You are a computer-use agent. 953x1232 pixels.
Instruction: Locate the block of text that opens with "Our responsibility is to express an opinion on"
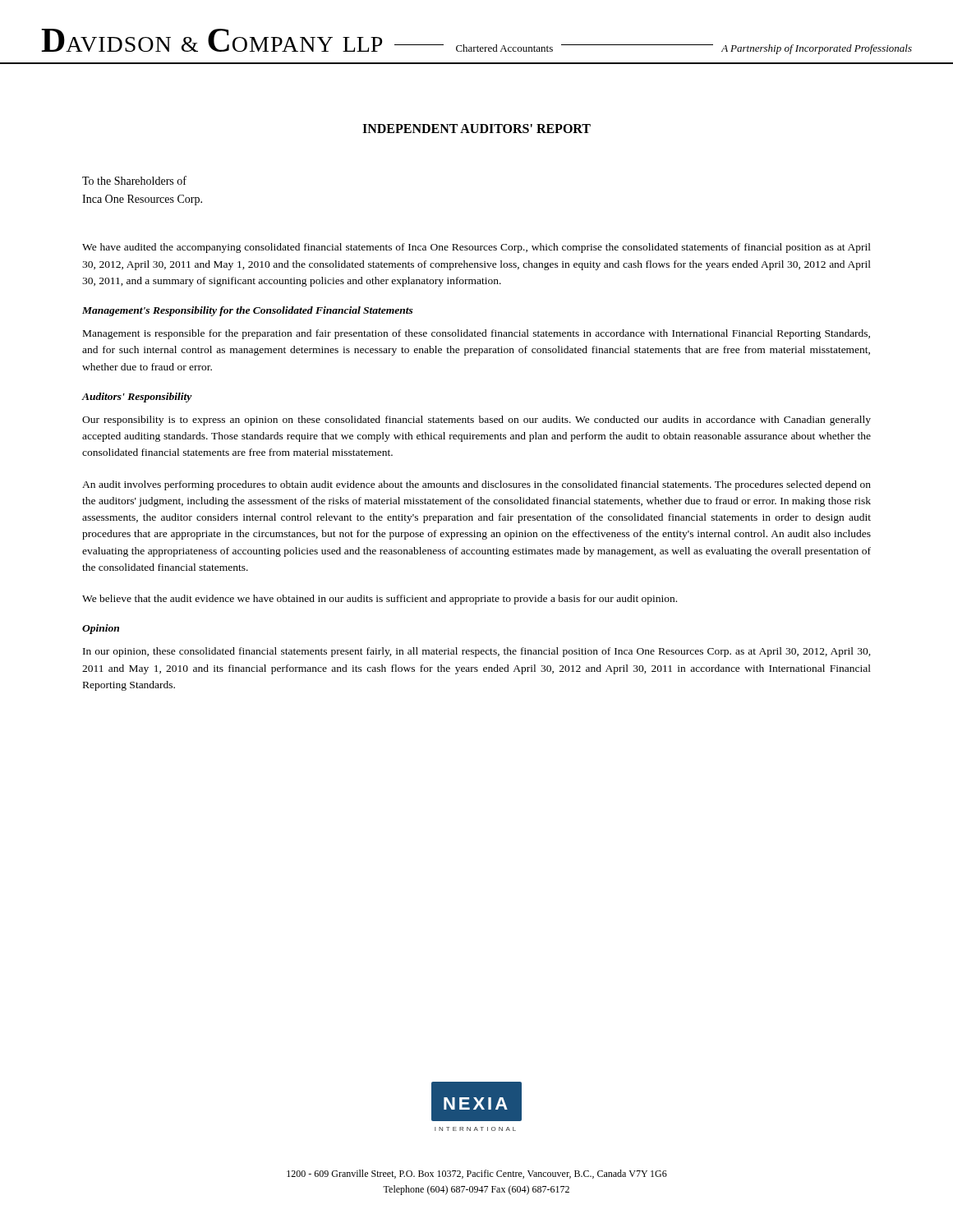point(476,436)
